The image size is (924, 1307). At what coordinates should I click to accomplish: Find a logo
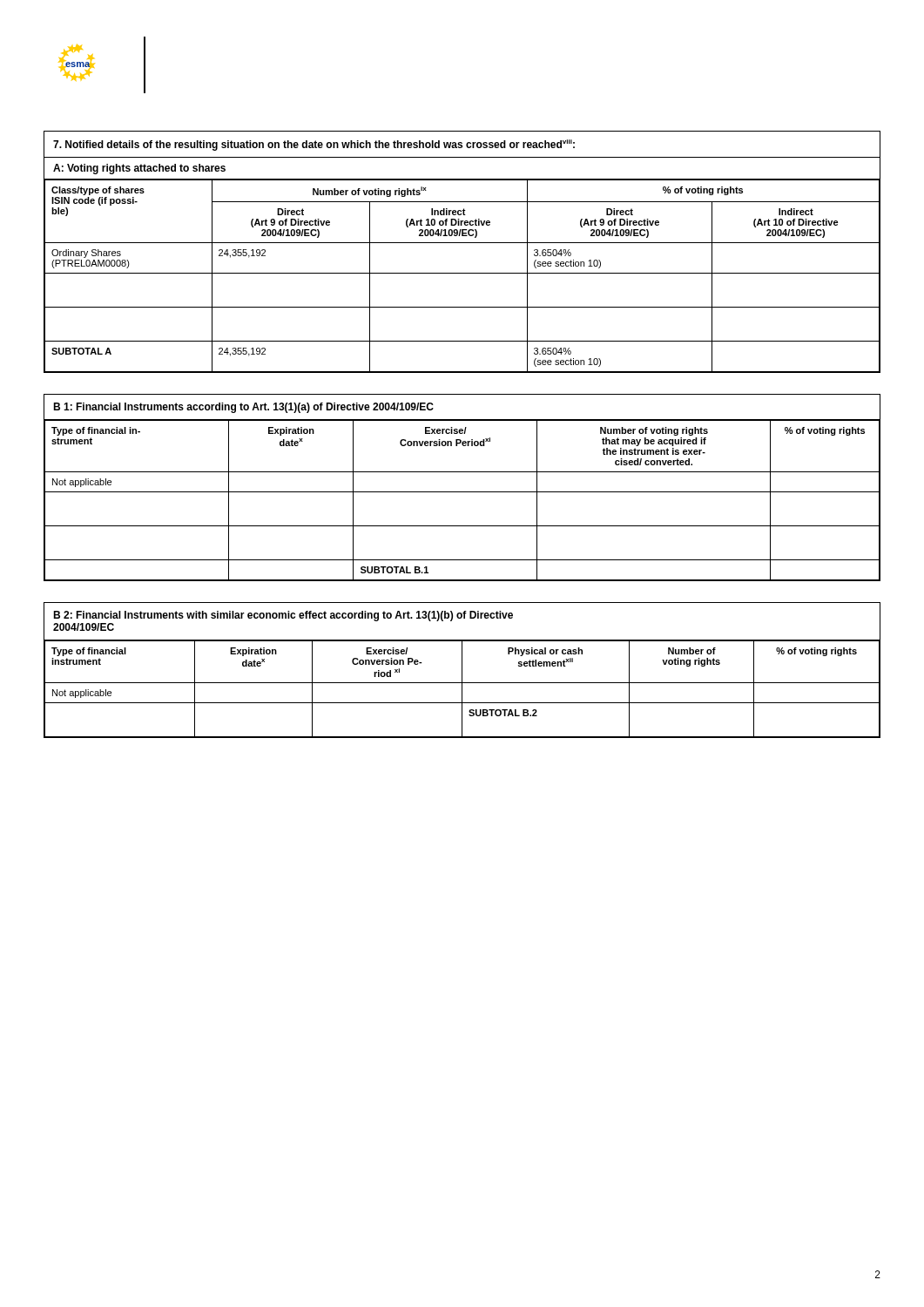click(x=462, y=65)
